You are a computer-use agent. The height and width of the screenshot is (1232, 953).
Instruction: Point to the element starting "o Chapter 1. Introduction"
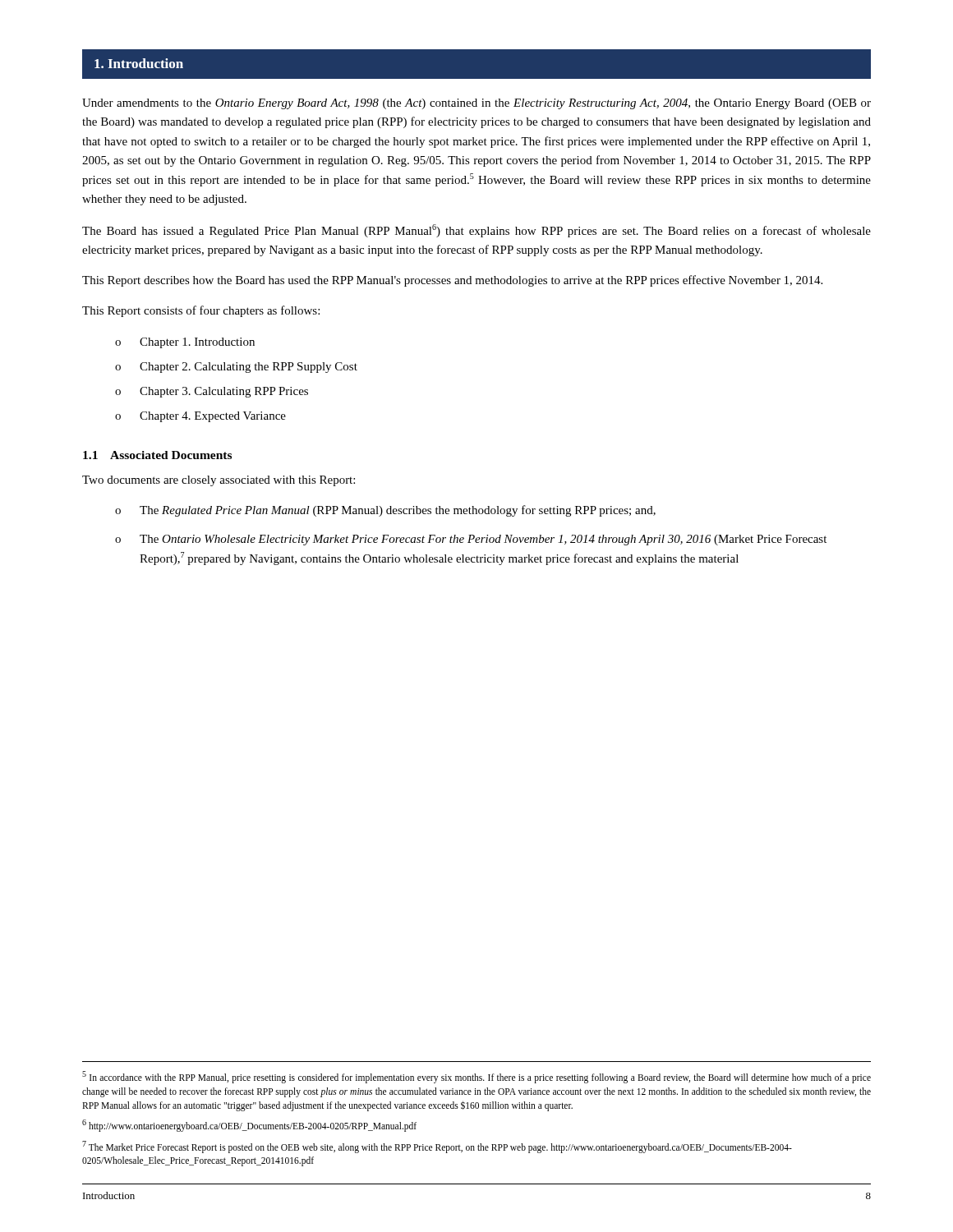click(185, 343)
